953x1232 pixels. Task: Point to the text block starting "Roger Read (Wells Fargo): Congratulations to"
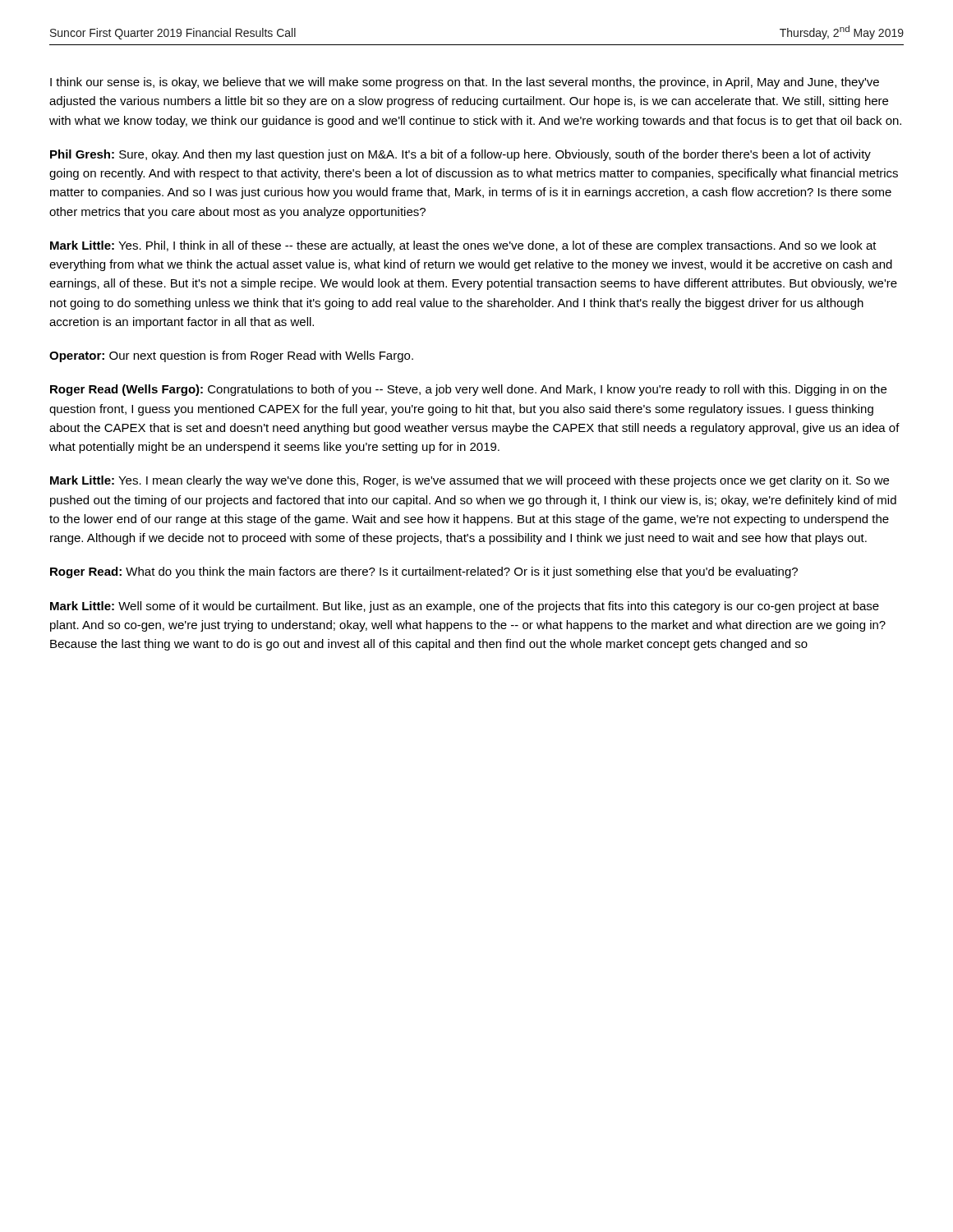(474, 418)
